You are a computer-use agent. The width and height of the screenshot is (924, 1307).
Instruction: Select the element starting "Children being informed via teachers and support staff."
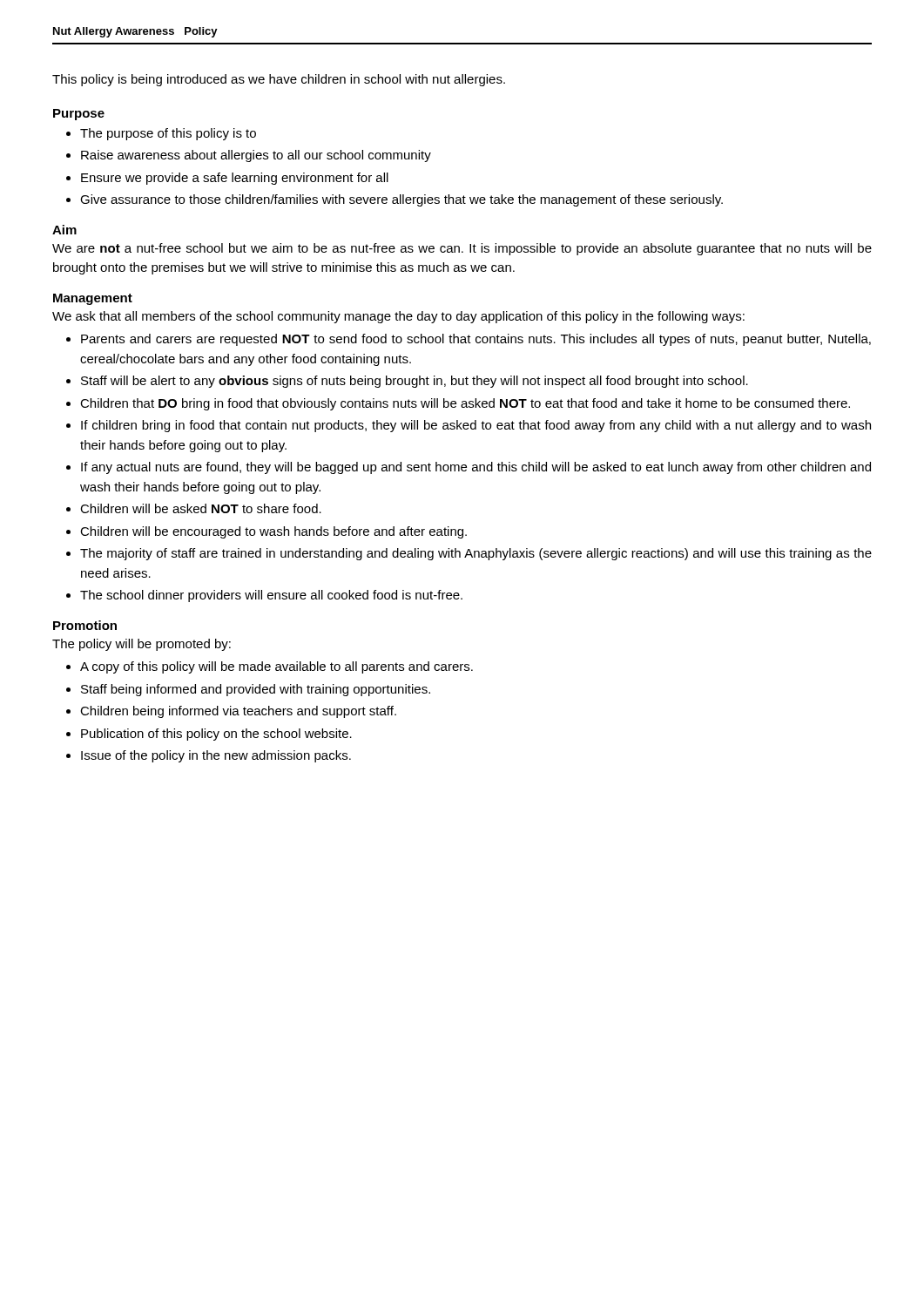tap(239, 711)
